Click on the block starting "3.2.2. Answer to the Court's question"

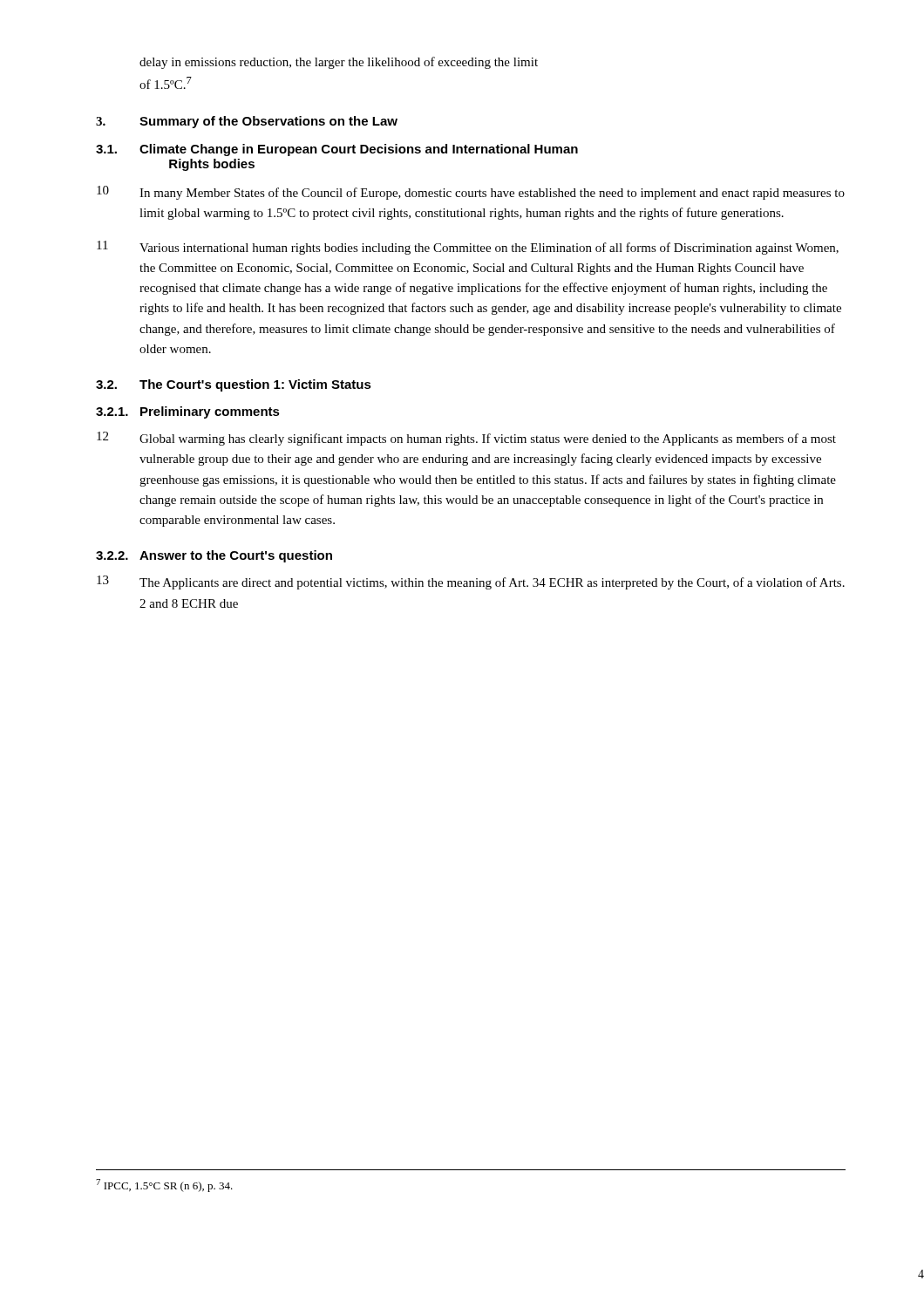tap(214, 555)
